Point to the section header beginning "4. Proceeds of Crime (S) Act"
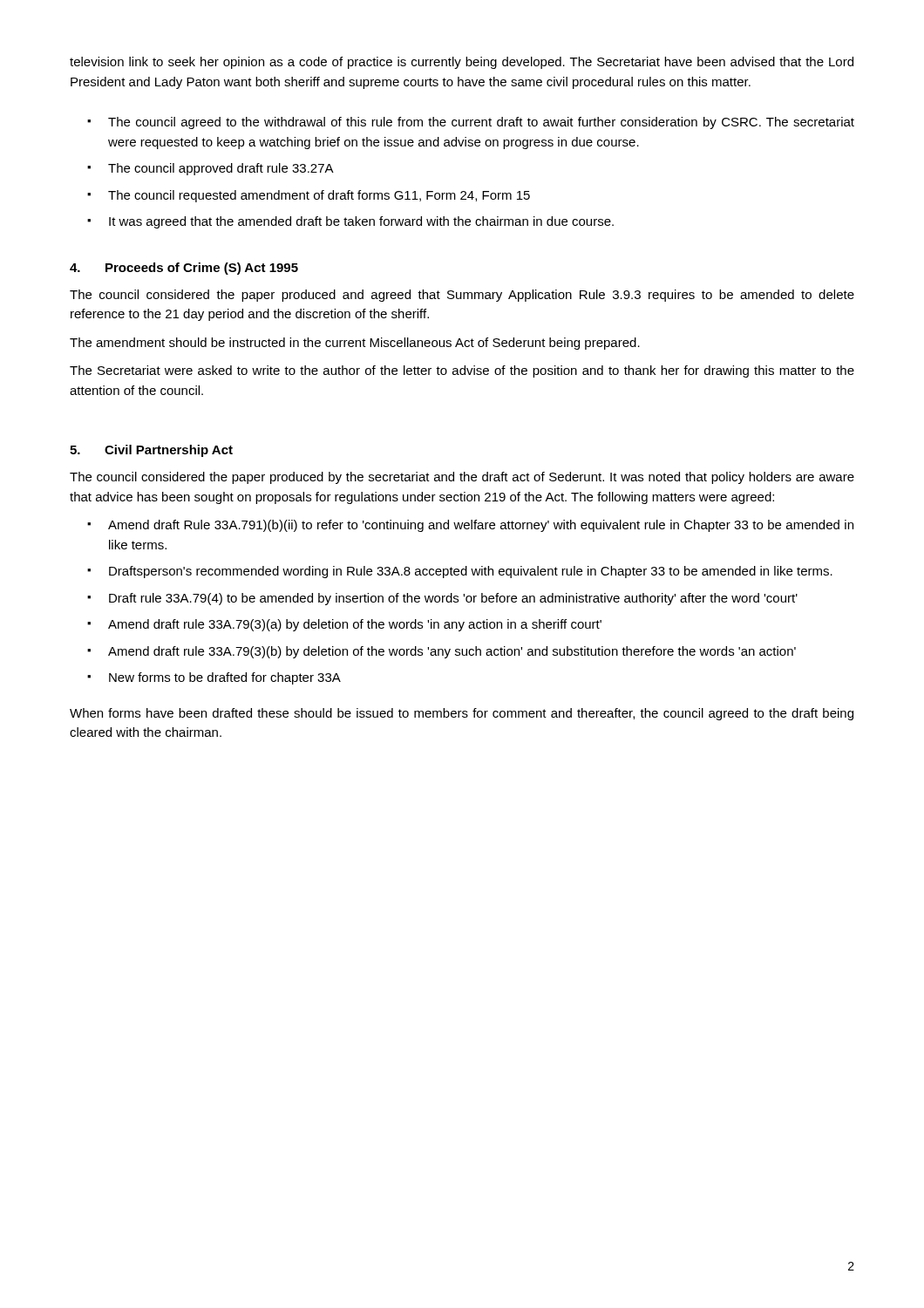The width and height of the screenshot is (924, 1308). 184,267
